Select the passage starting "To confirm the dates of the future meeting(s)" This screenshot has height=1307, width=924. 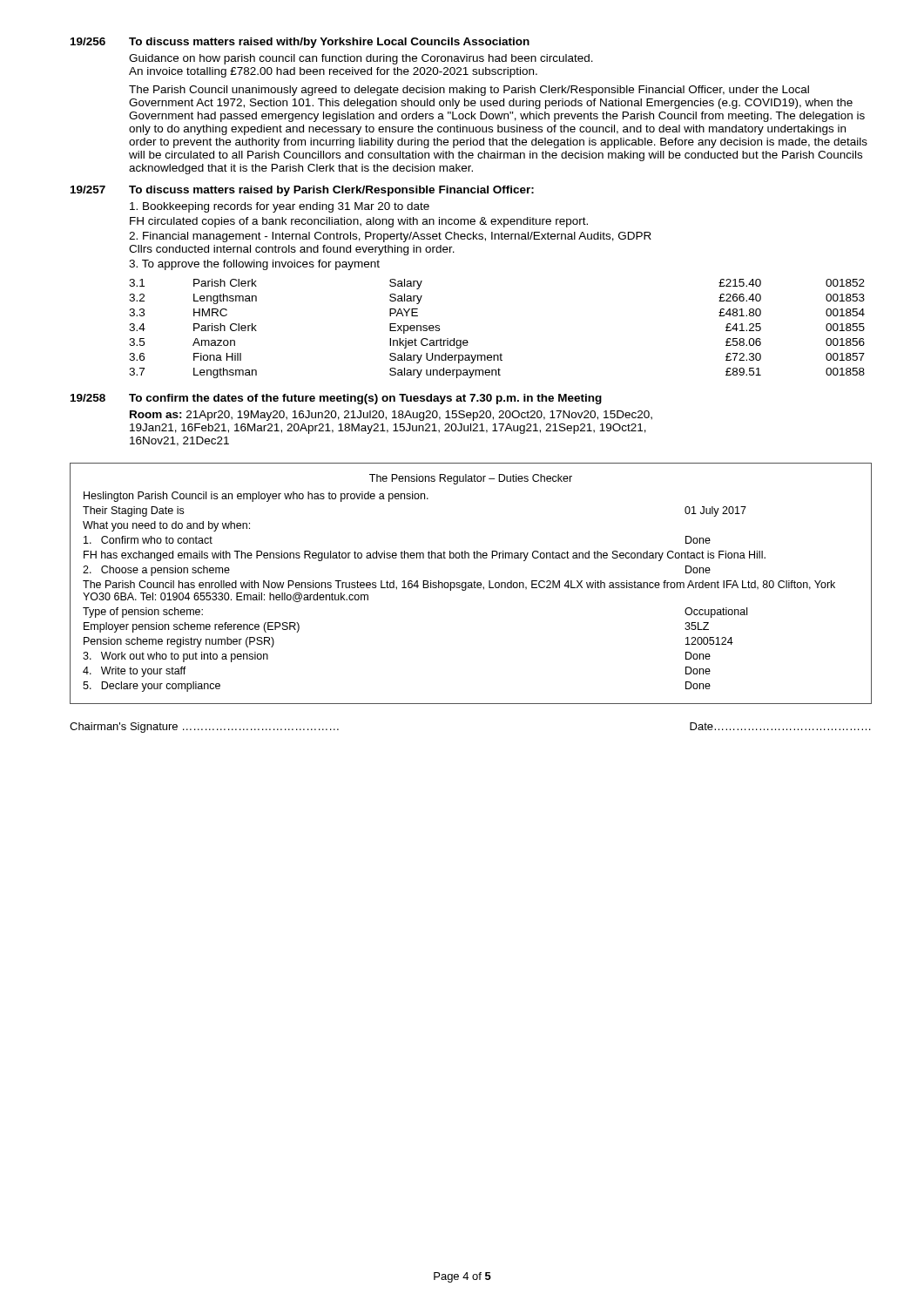[365, 398]
